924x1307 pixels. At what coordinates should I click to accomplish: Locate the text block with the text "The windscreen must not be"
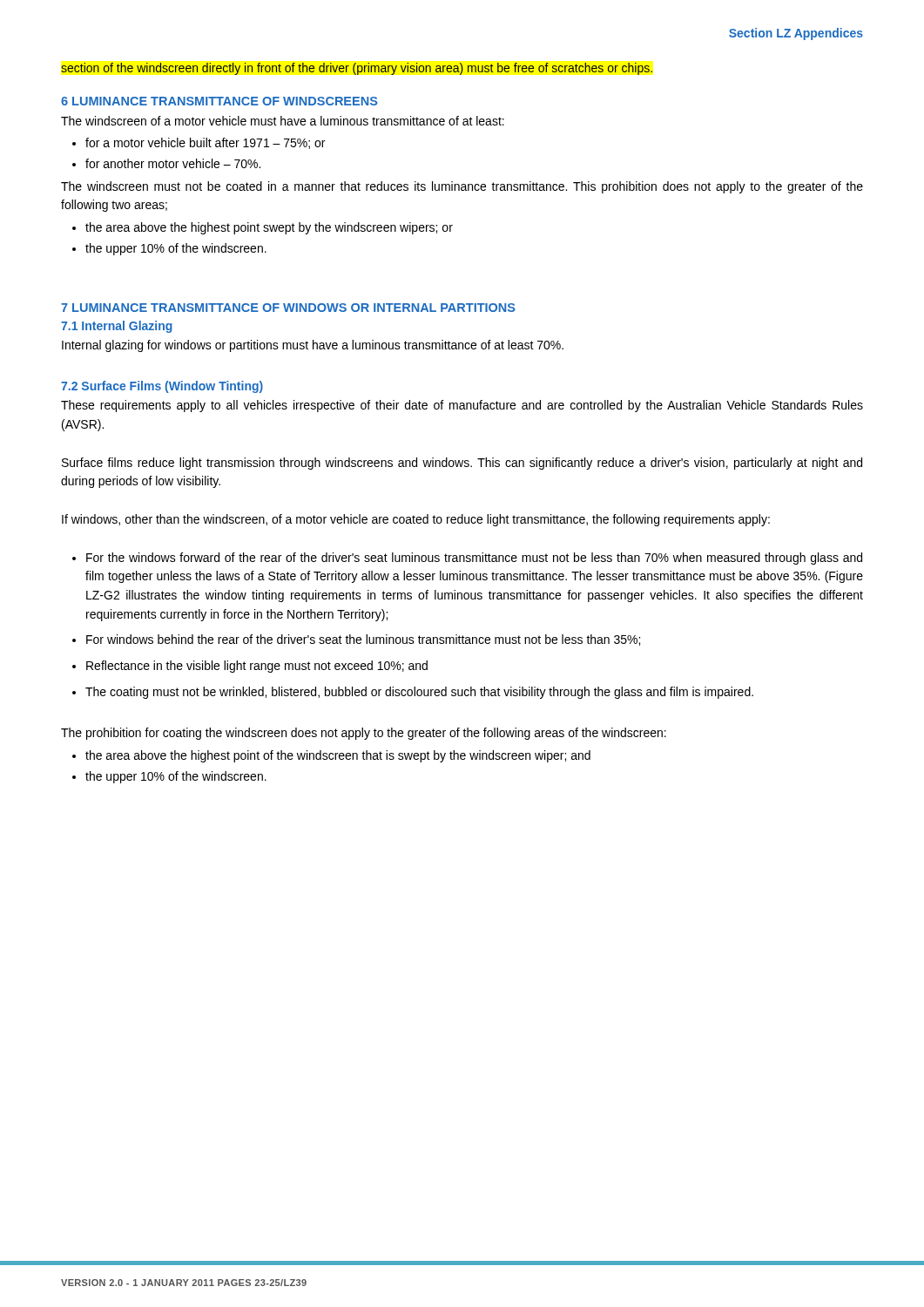point(462,196)
